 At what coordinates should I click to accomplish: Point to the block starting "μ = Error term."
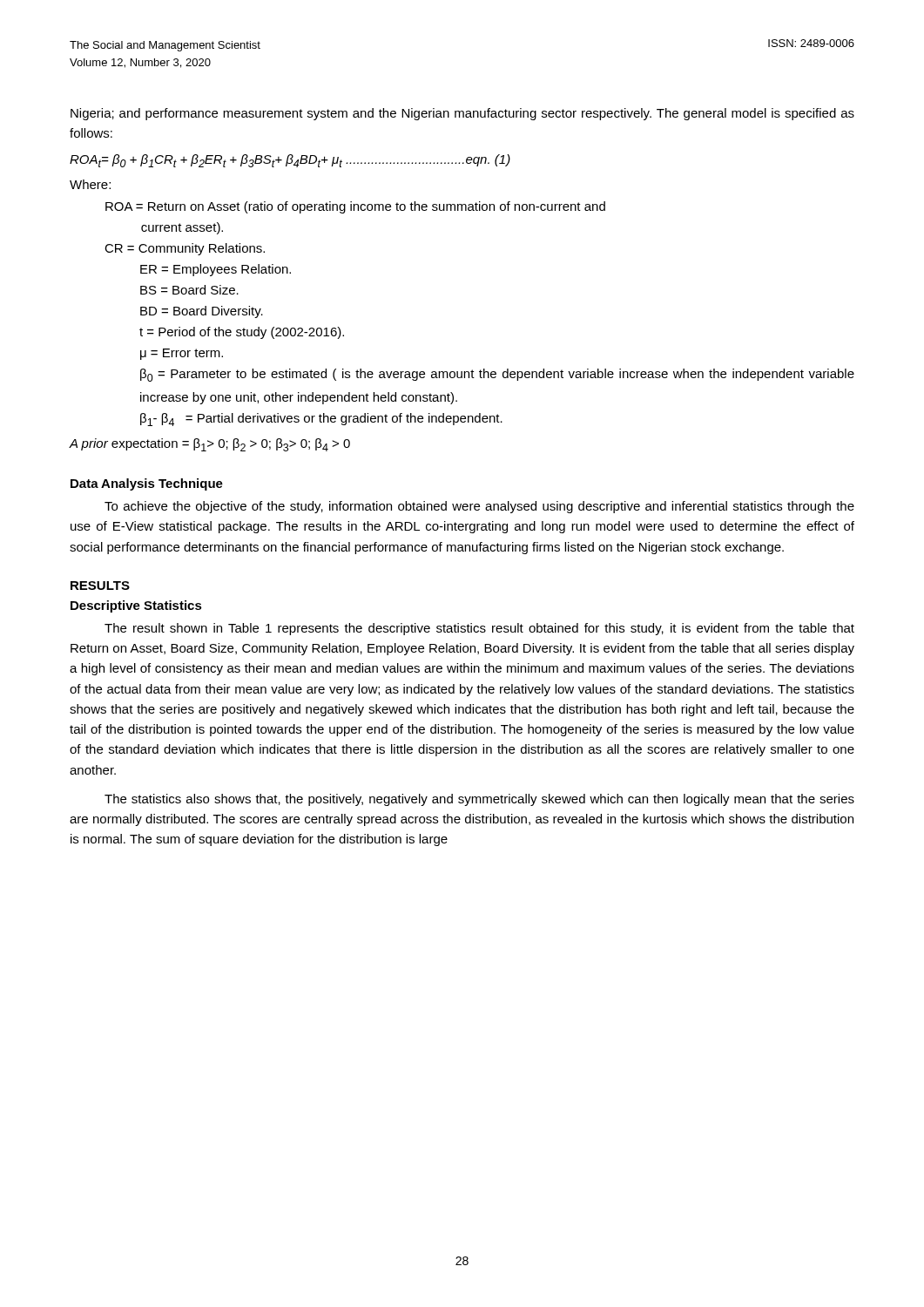(x=182, y=352)
